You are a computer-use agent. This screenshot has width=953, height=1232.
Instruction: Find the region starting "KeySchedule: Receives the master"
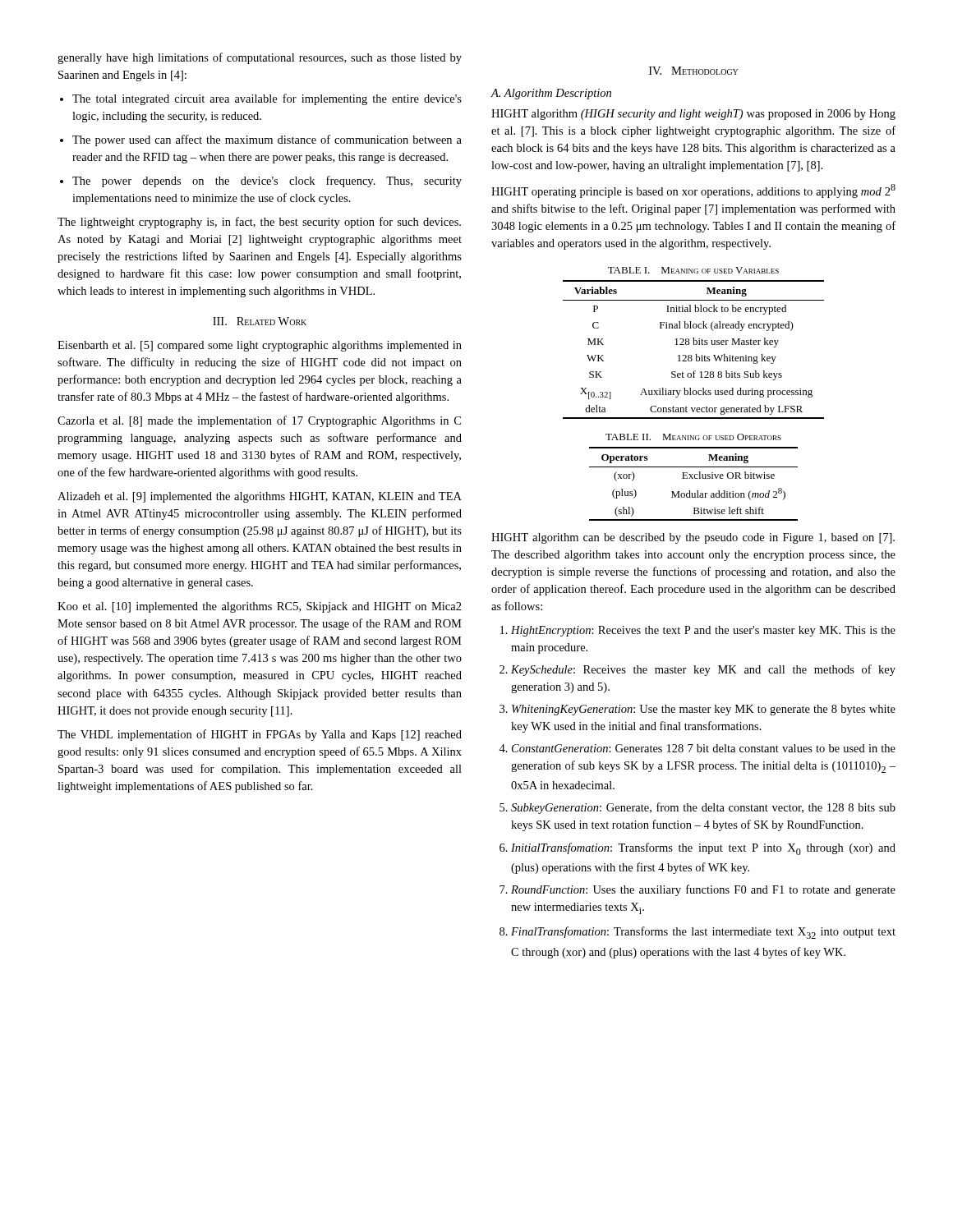[x=703, y=678]
